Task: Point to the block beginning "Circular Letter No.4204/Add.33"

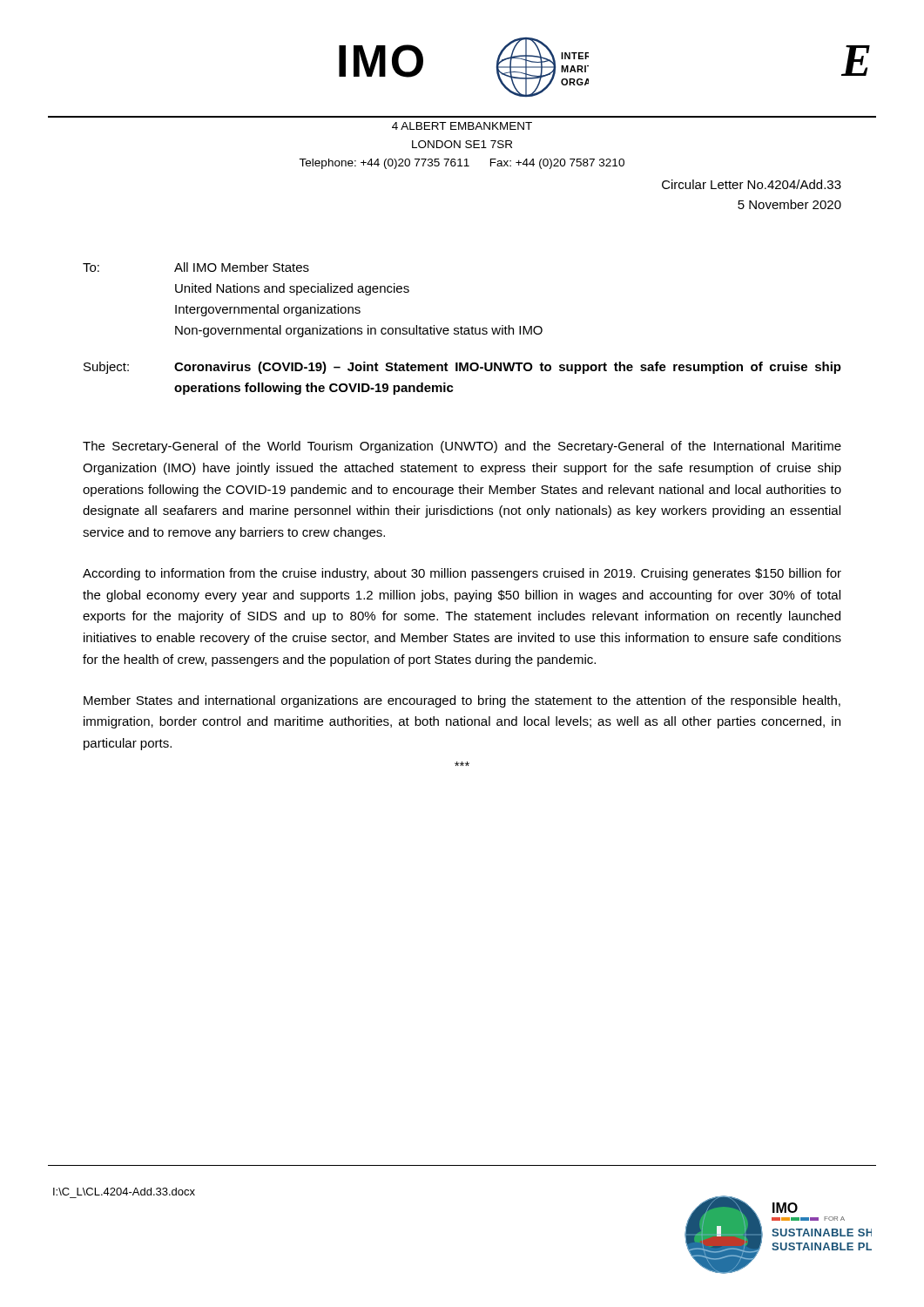Action: click(751, 194)
